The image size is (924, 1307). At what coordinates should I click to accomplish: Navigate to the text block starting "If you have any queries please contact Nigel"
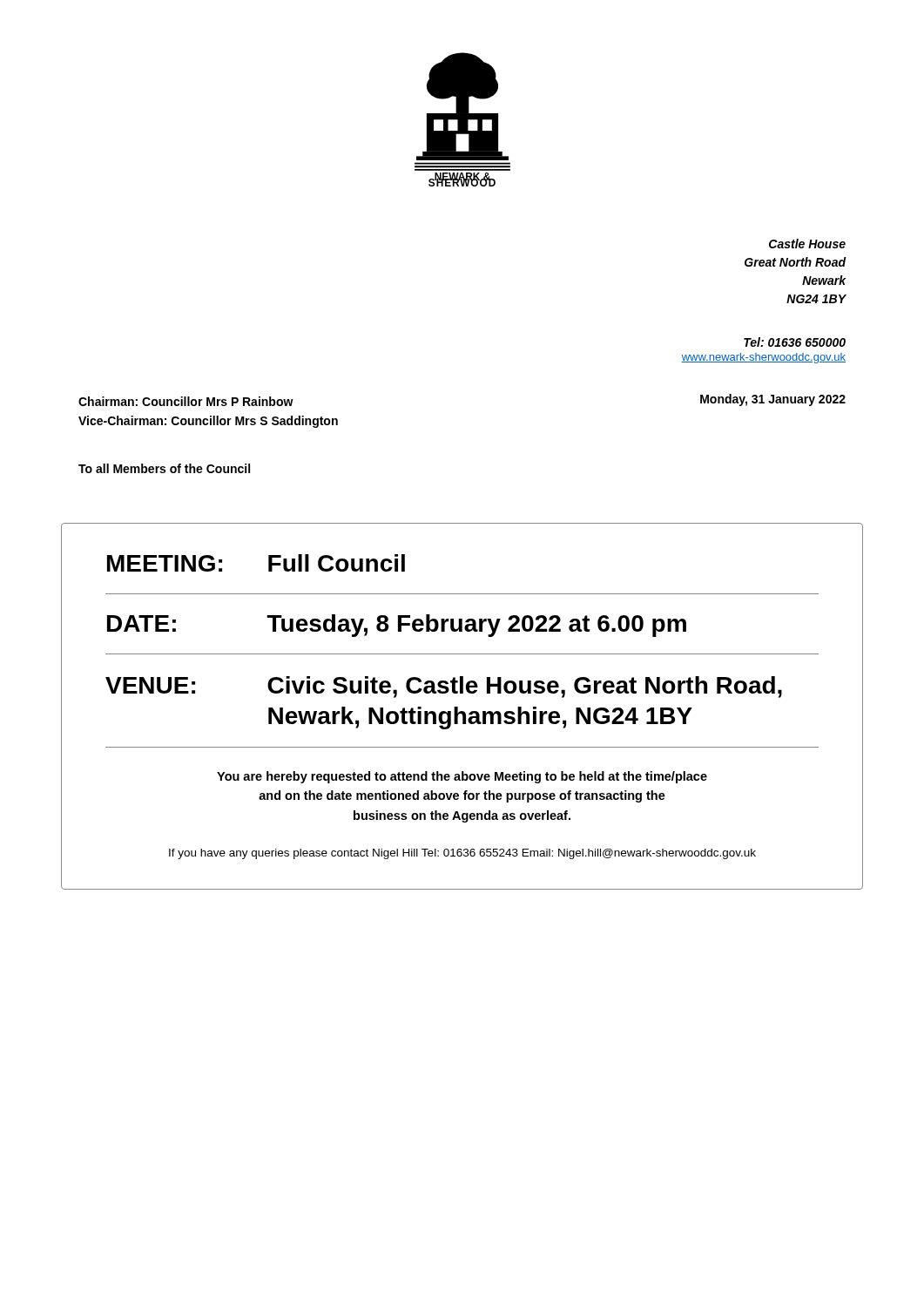(x=462, y=853)
